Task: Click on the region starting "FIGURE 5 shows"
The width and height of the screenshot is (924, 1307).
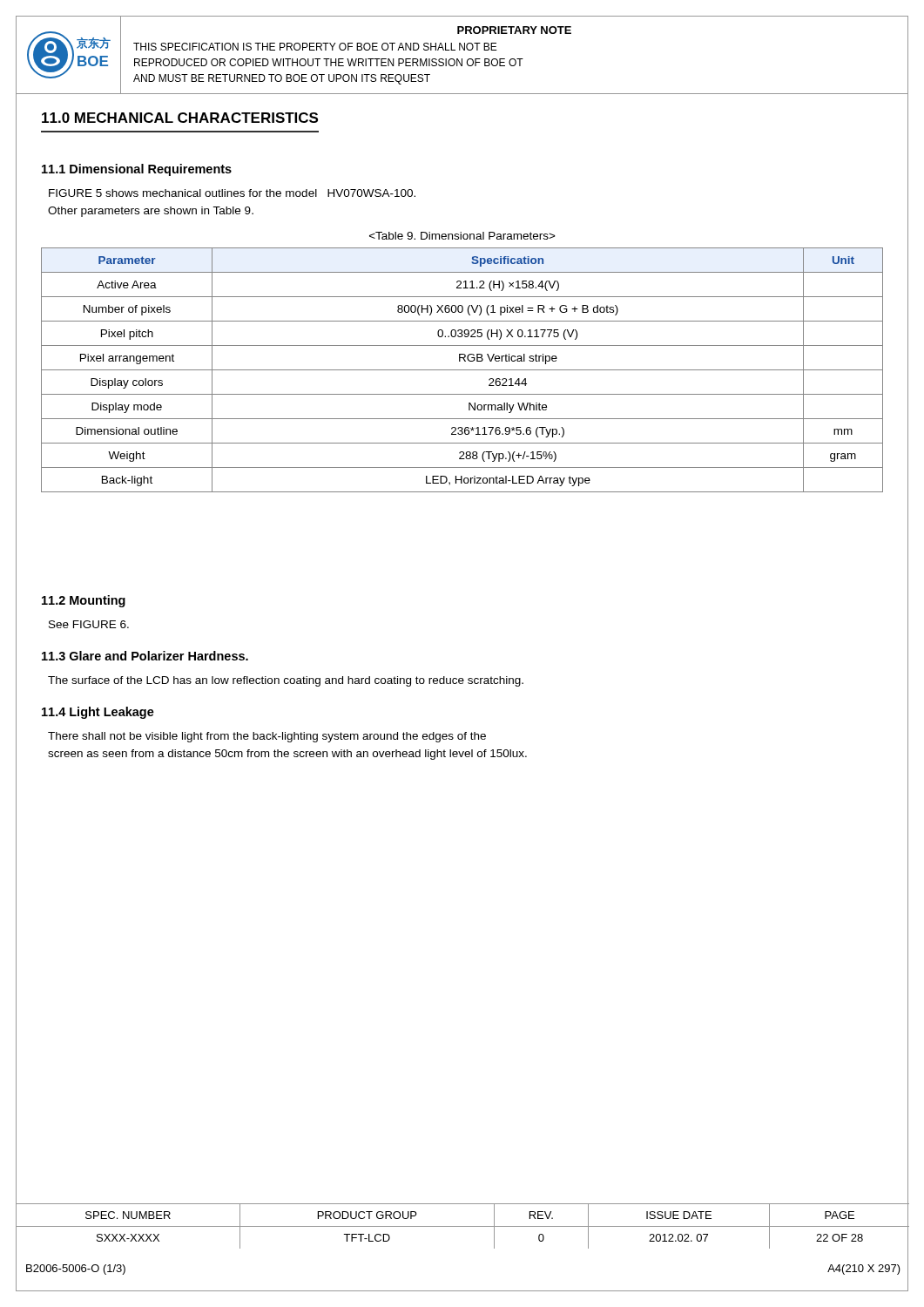Action: click(232, 193)
